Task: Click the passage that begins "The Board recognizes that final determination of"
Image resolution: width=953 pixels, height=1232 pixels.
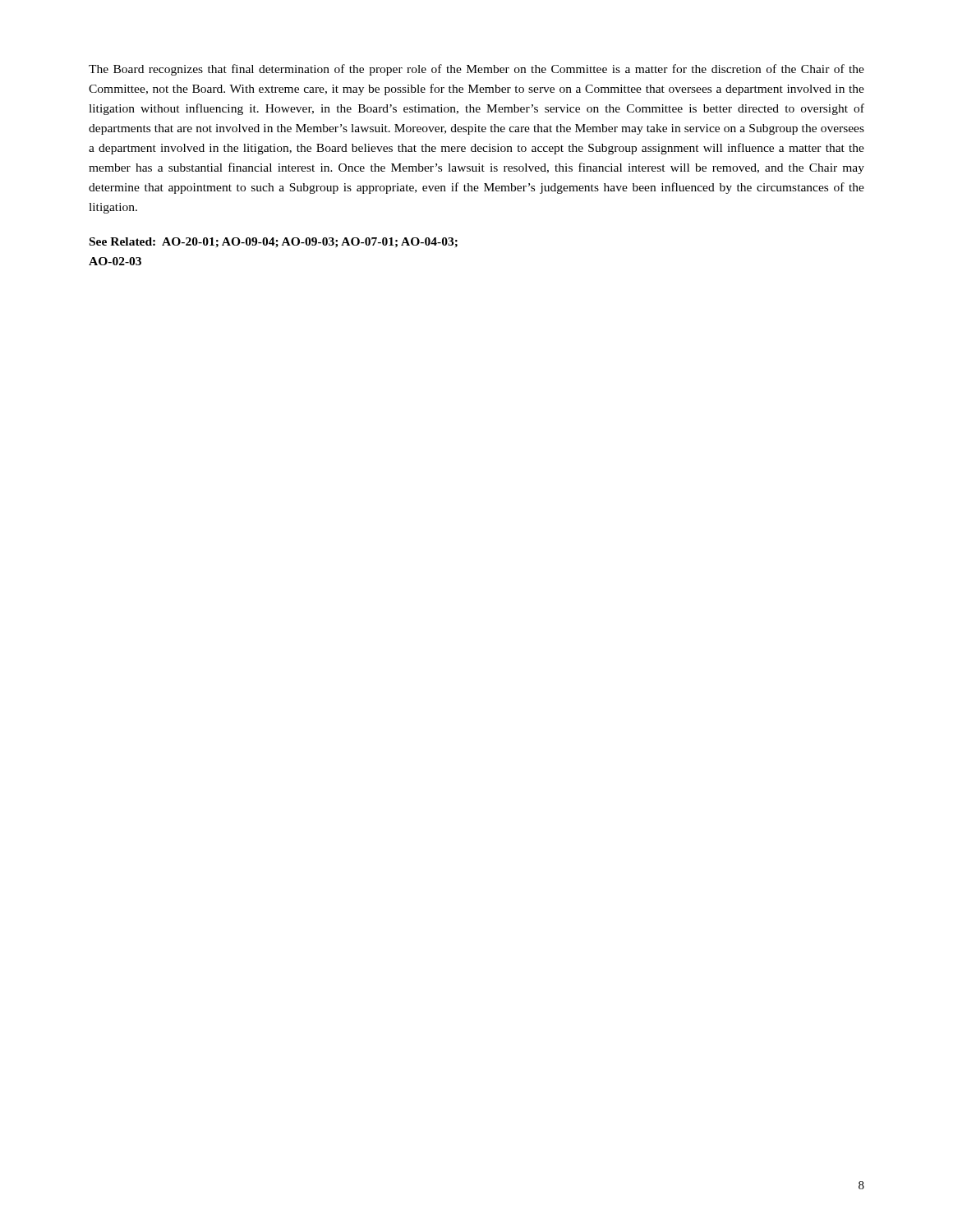Action: tap(476, 138)
